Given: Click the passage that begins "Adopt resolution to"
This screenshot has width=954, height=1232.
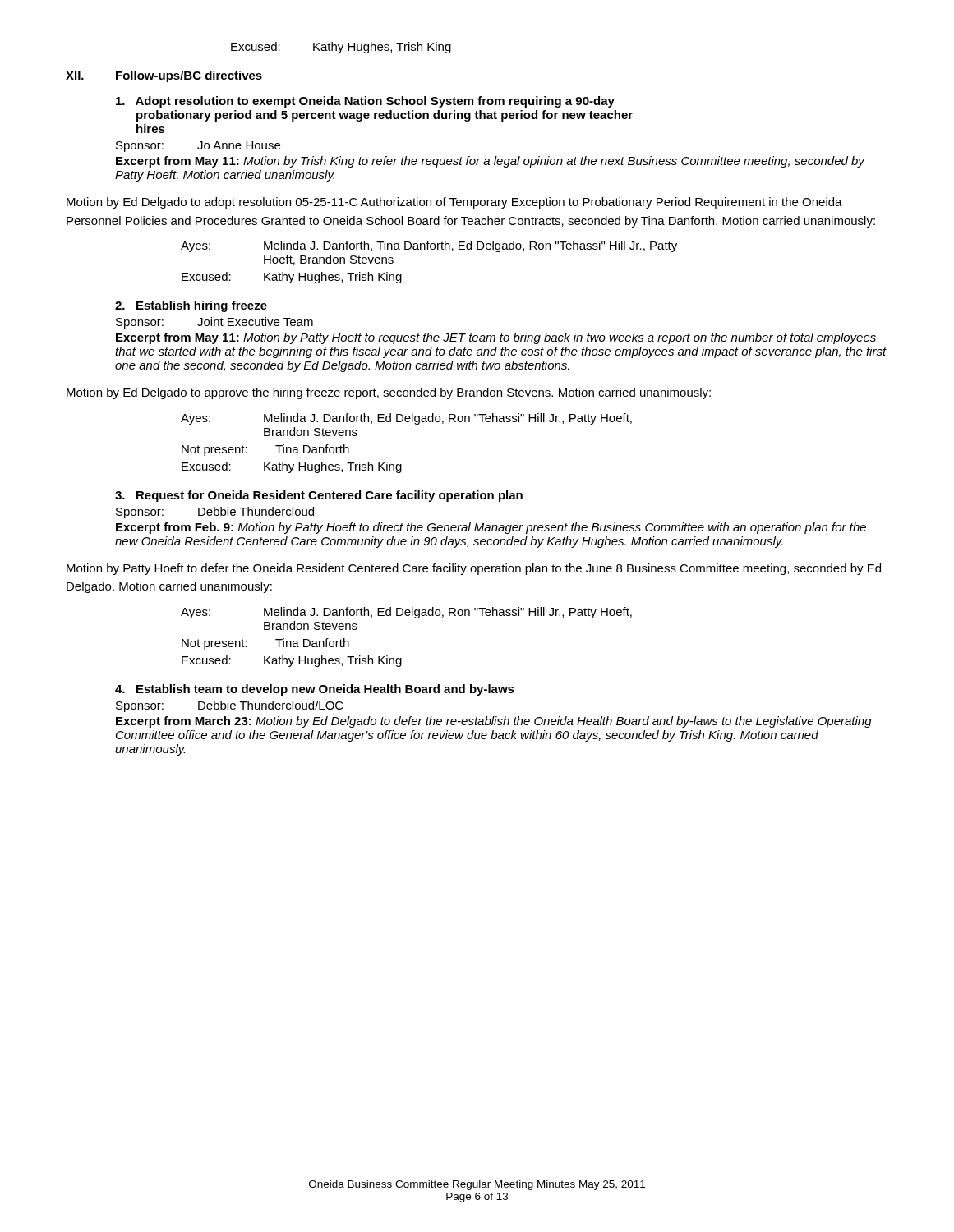Looking at the screenshot, I should pyautogui.click(x=365, y=102).
